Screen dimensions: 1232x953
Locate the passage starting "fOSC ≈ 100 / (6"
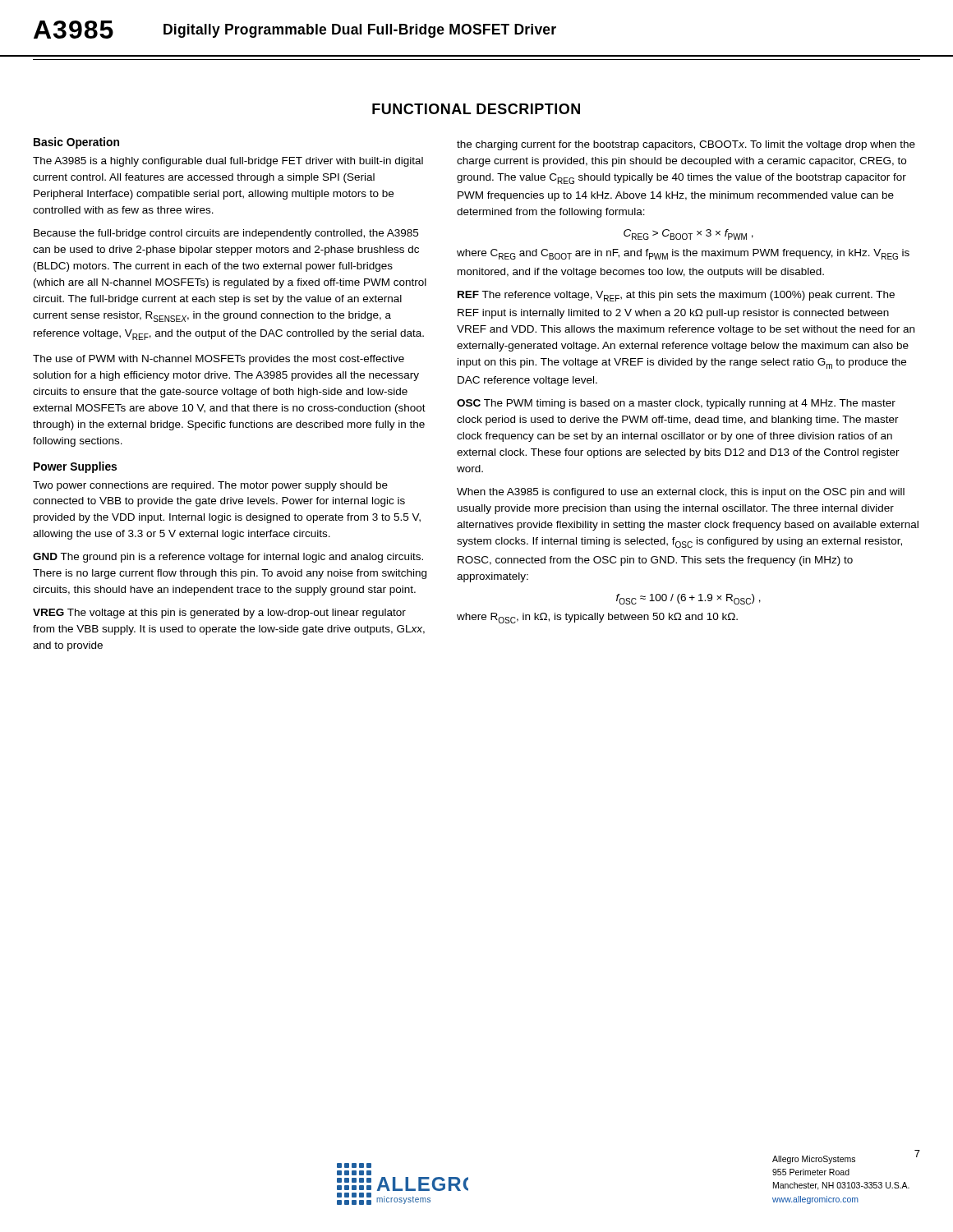pyautogui.click(x=688, y=598)
